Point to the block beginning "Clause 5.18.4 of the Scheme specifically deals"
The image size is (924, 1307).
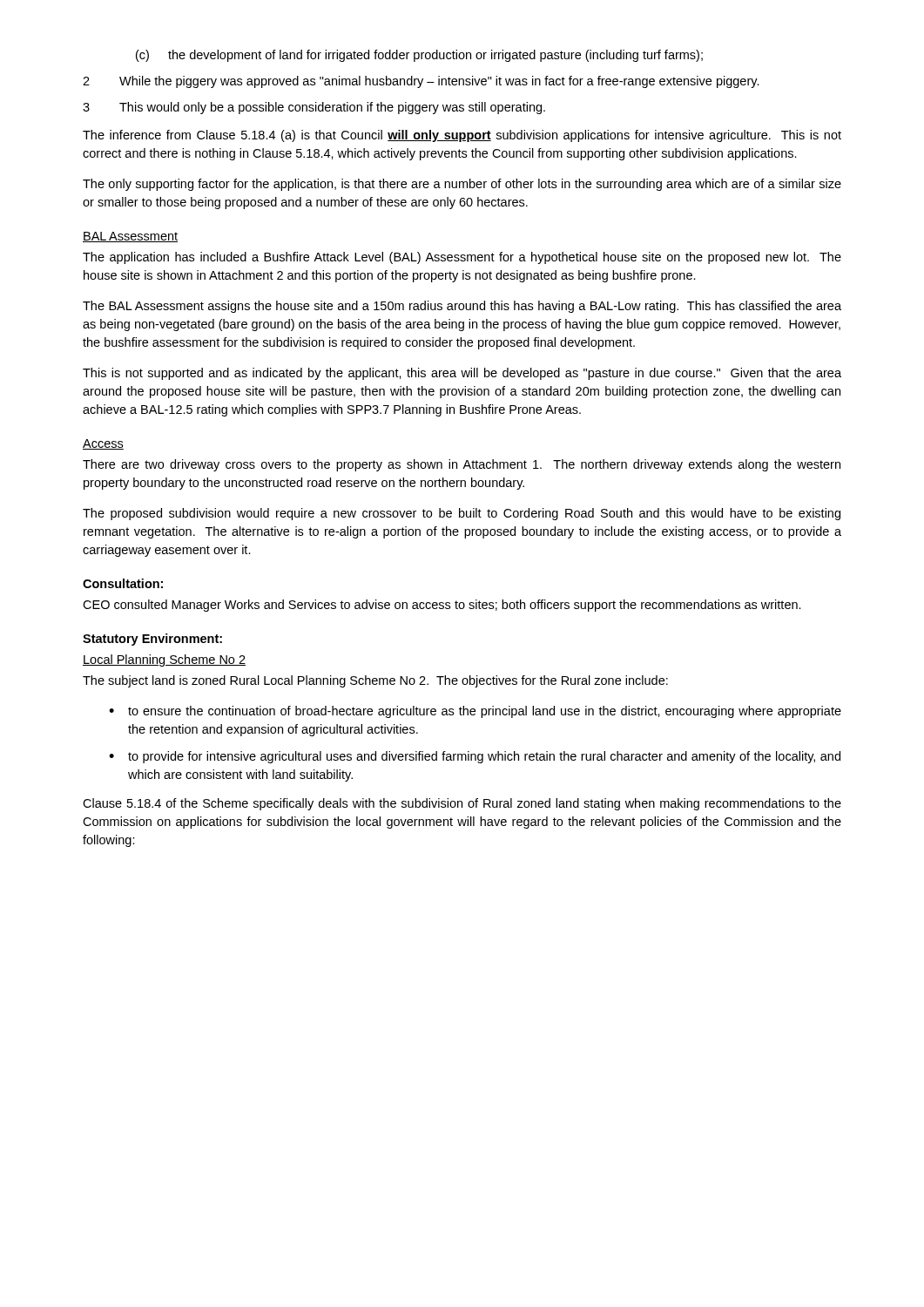pos(462,822)
